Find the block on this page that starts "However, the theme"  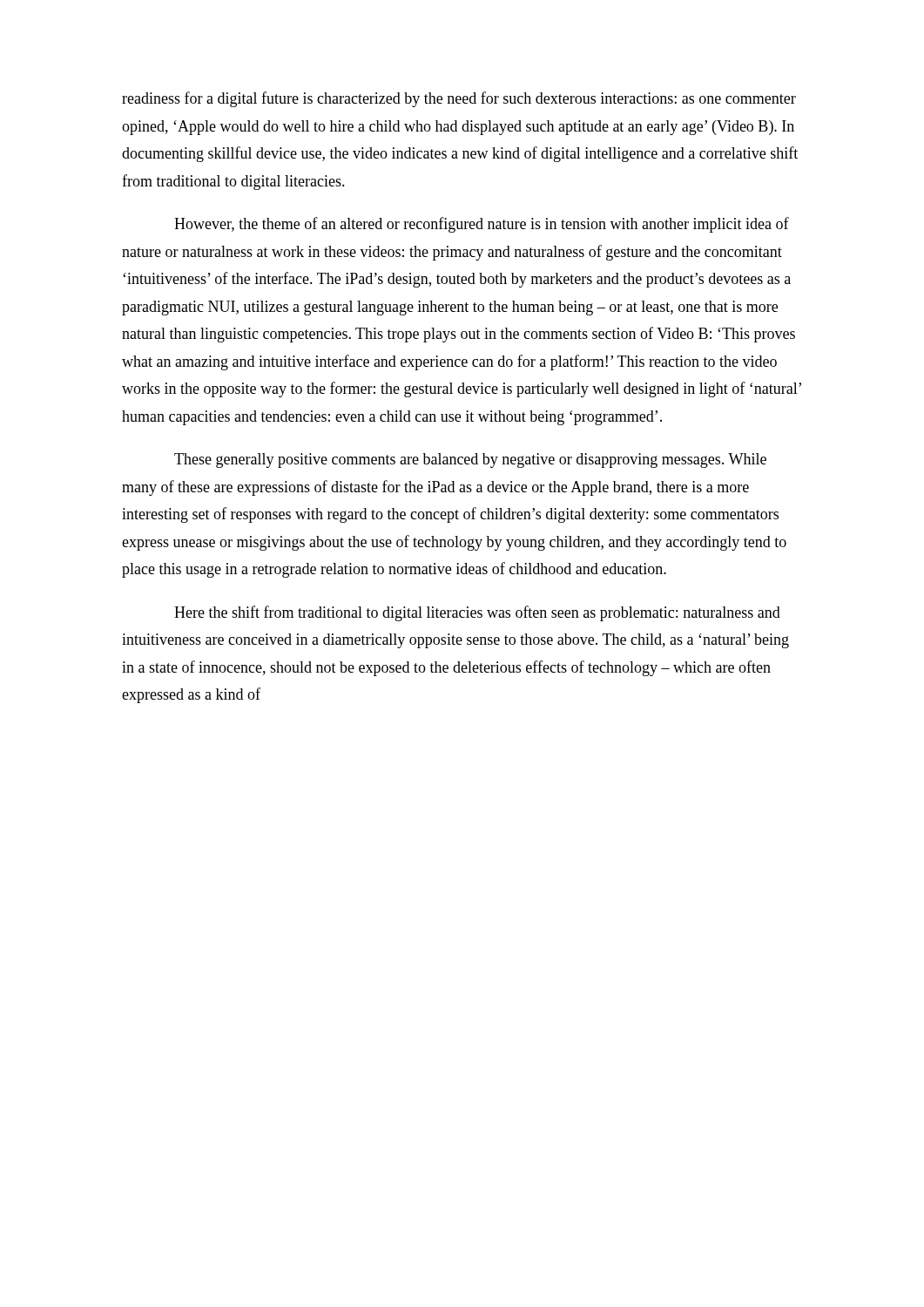point(462,321)
